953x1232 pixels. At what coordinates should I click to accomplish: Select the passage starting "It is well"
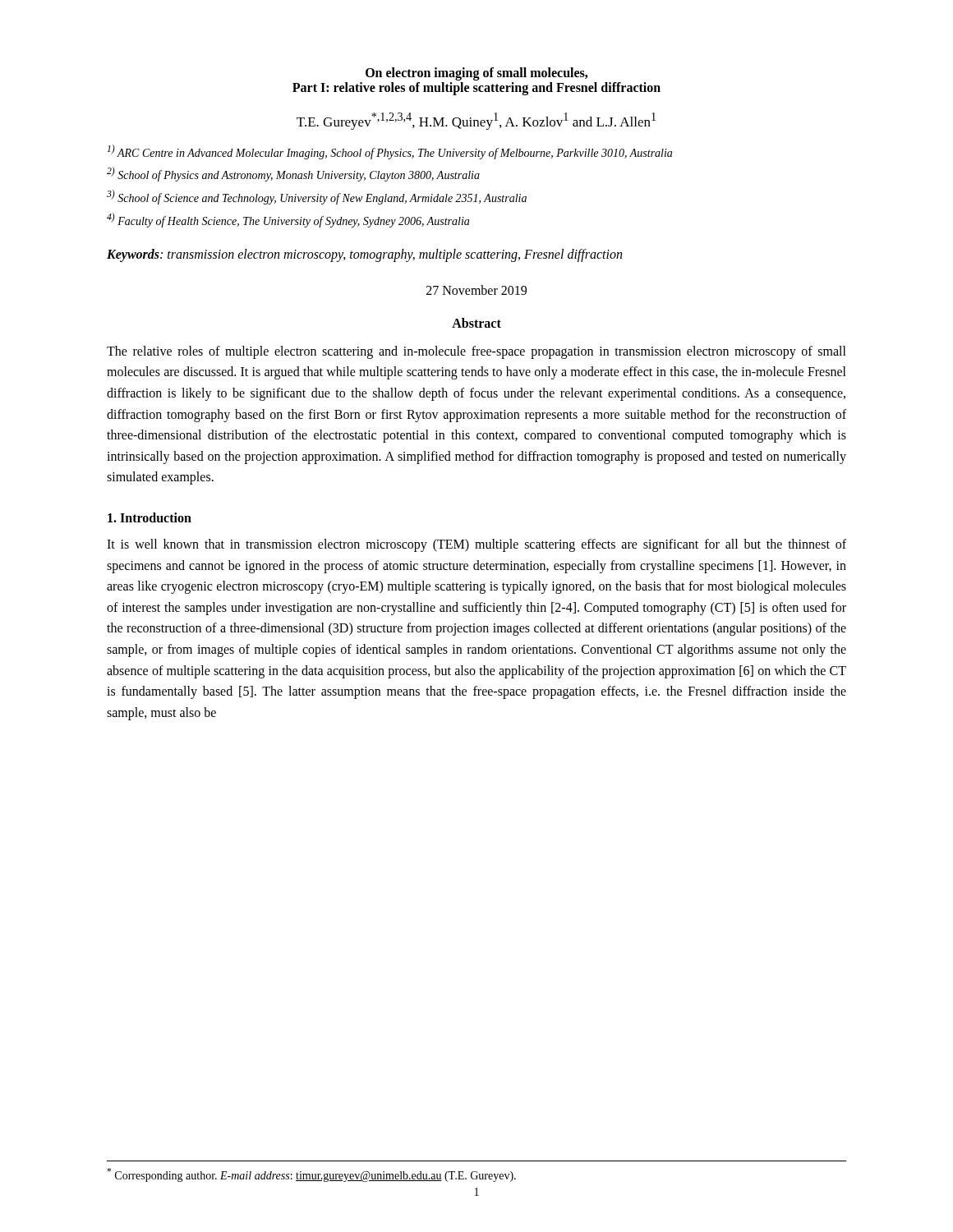tap(476, 628)
